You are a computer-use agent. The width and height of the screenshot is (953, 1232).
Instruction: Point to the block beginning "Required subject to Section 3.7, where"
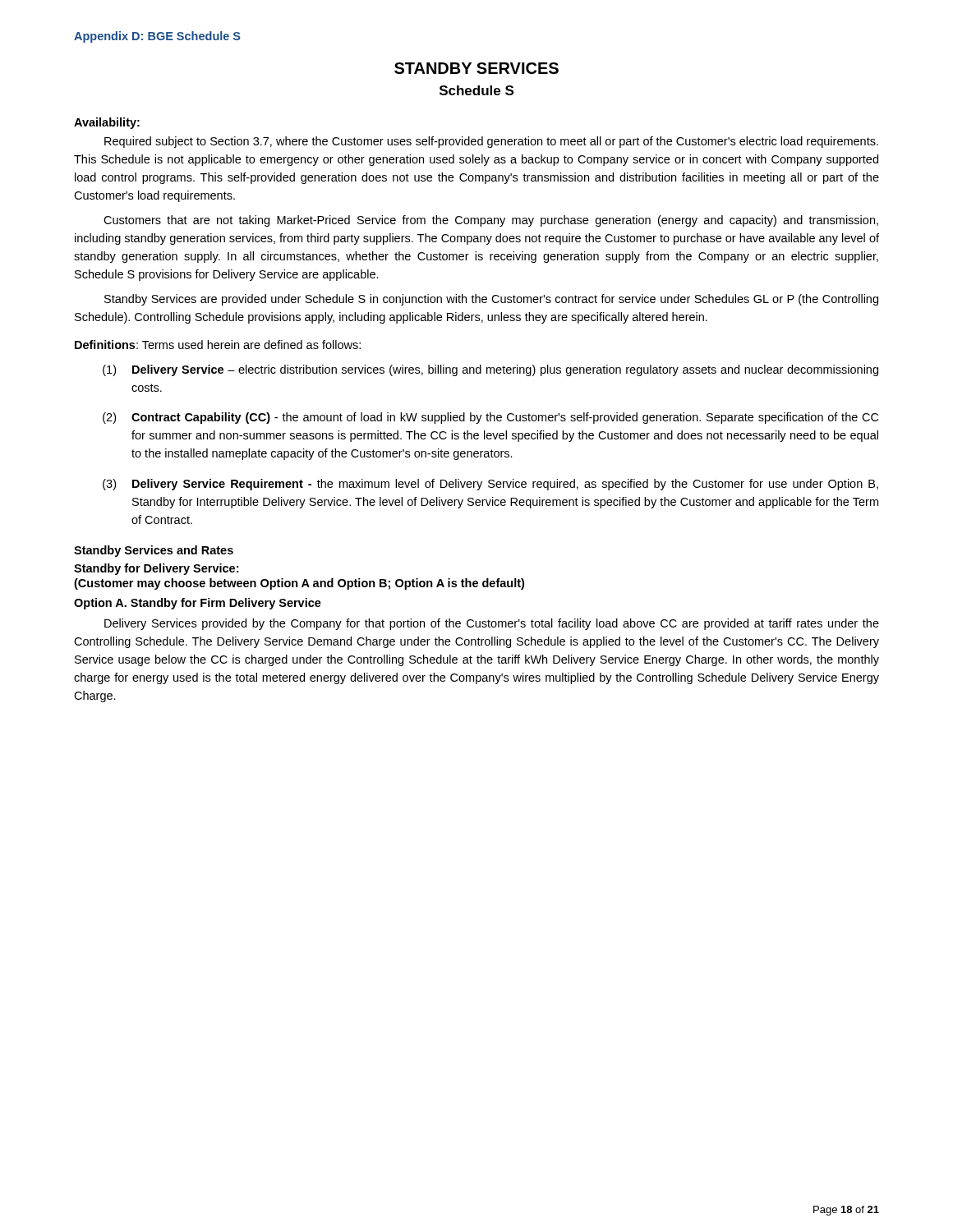pyautogui.click(x=476, y=168)
